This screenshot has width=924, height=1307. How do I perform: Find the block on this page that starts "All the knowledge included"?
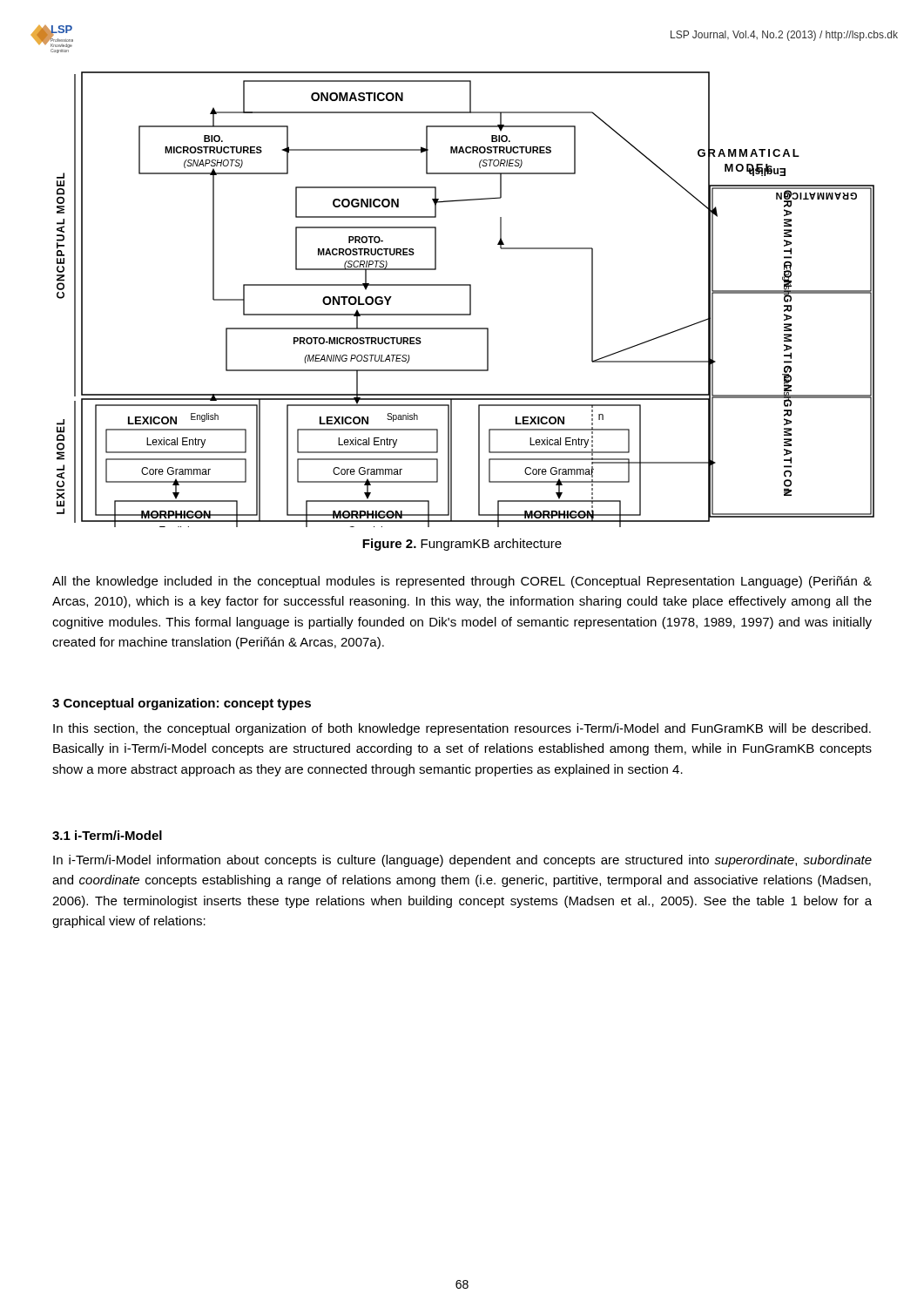462,611
